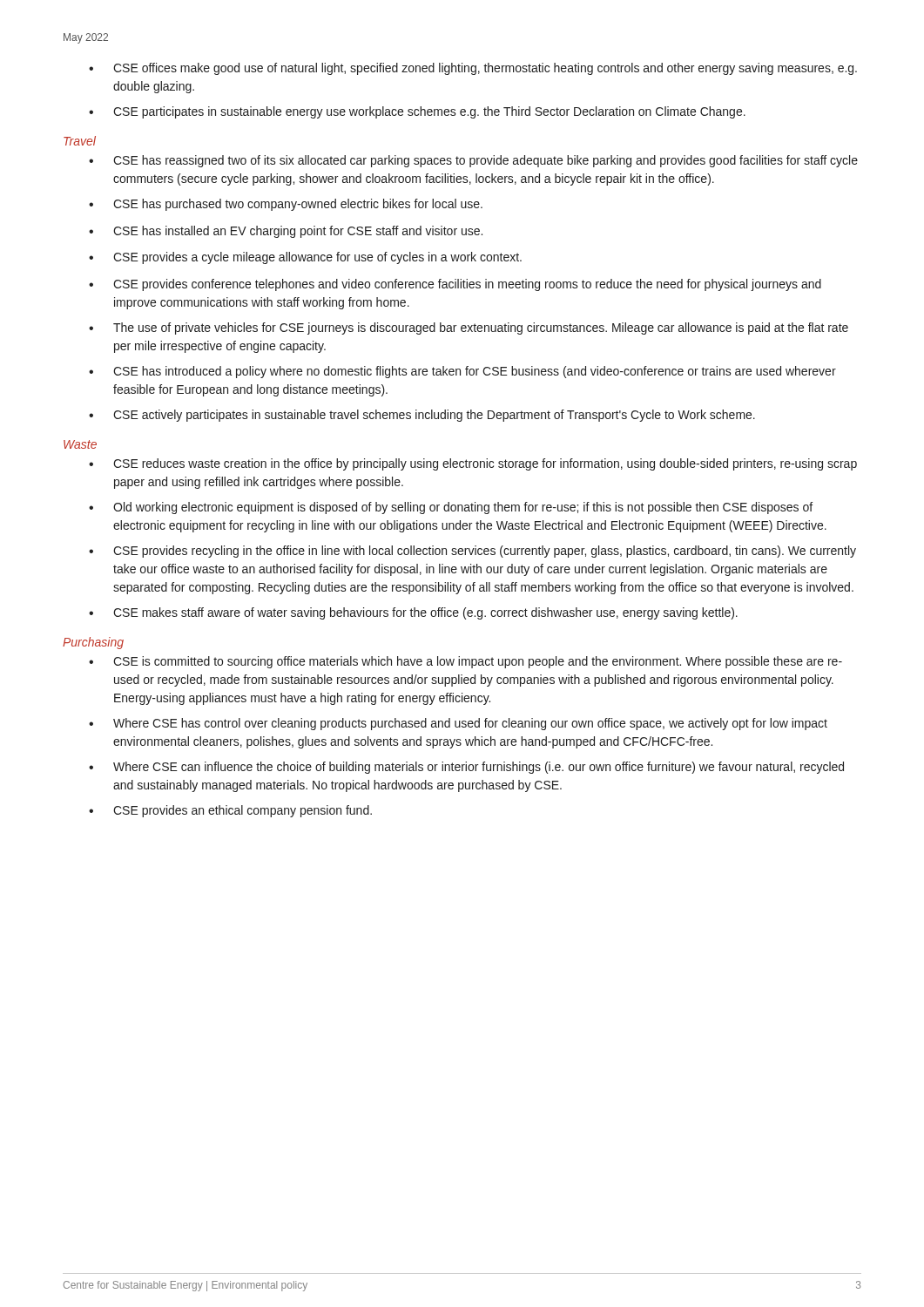Locate the block of text that opens with "CSE provides recycling"
Screen dimensions: 1307x924
tap(462, 569)
